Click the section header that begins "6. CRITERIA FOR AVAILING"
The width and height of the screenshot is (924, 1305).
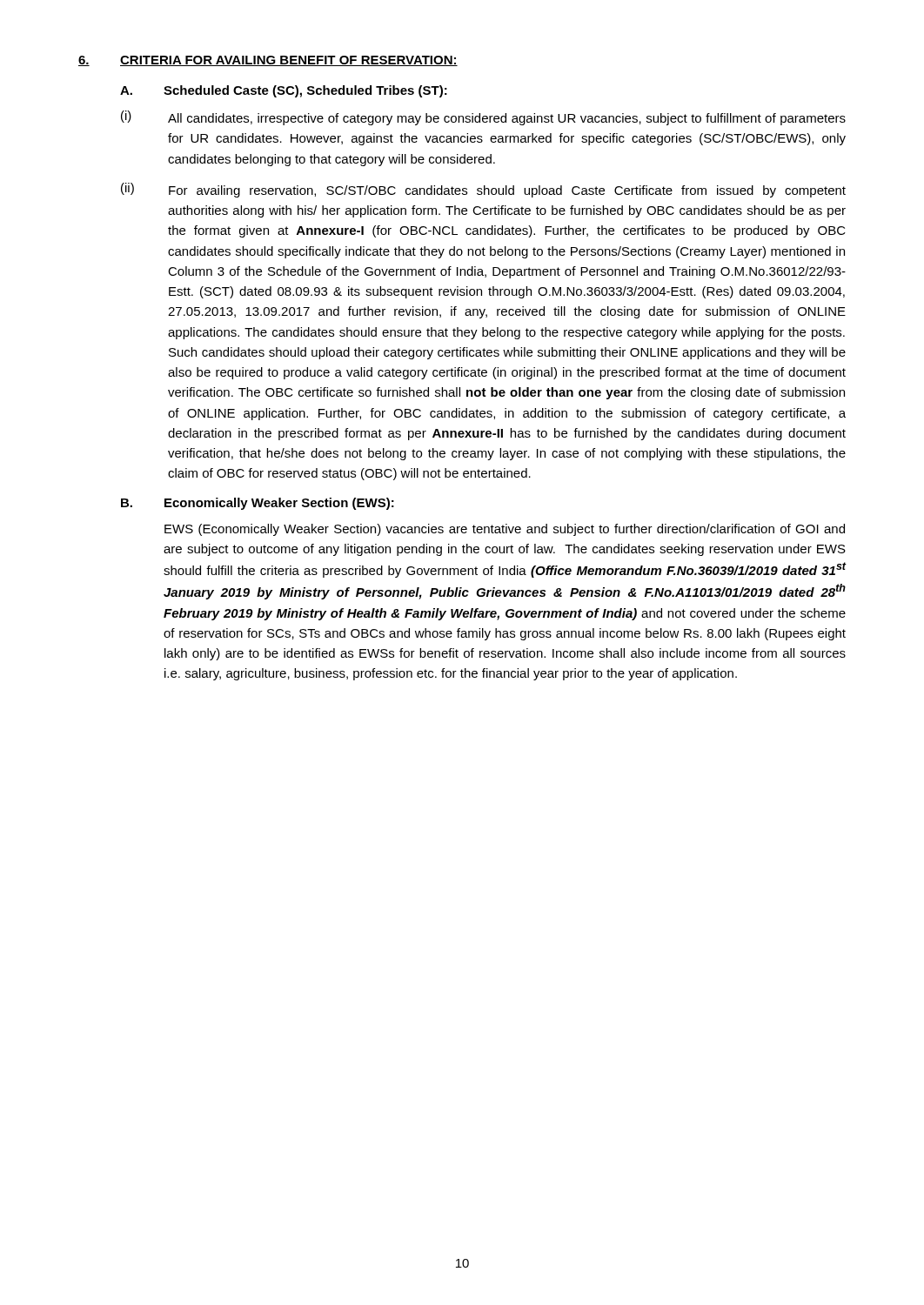(x=268, y=60)
